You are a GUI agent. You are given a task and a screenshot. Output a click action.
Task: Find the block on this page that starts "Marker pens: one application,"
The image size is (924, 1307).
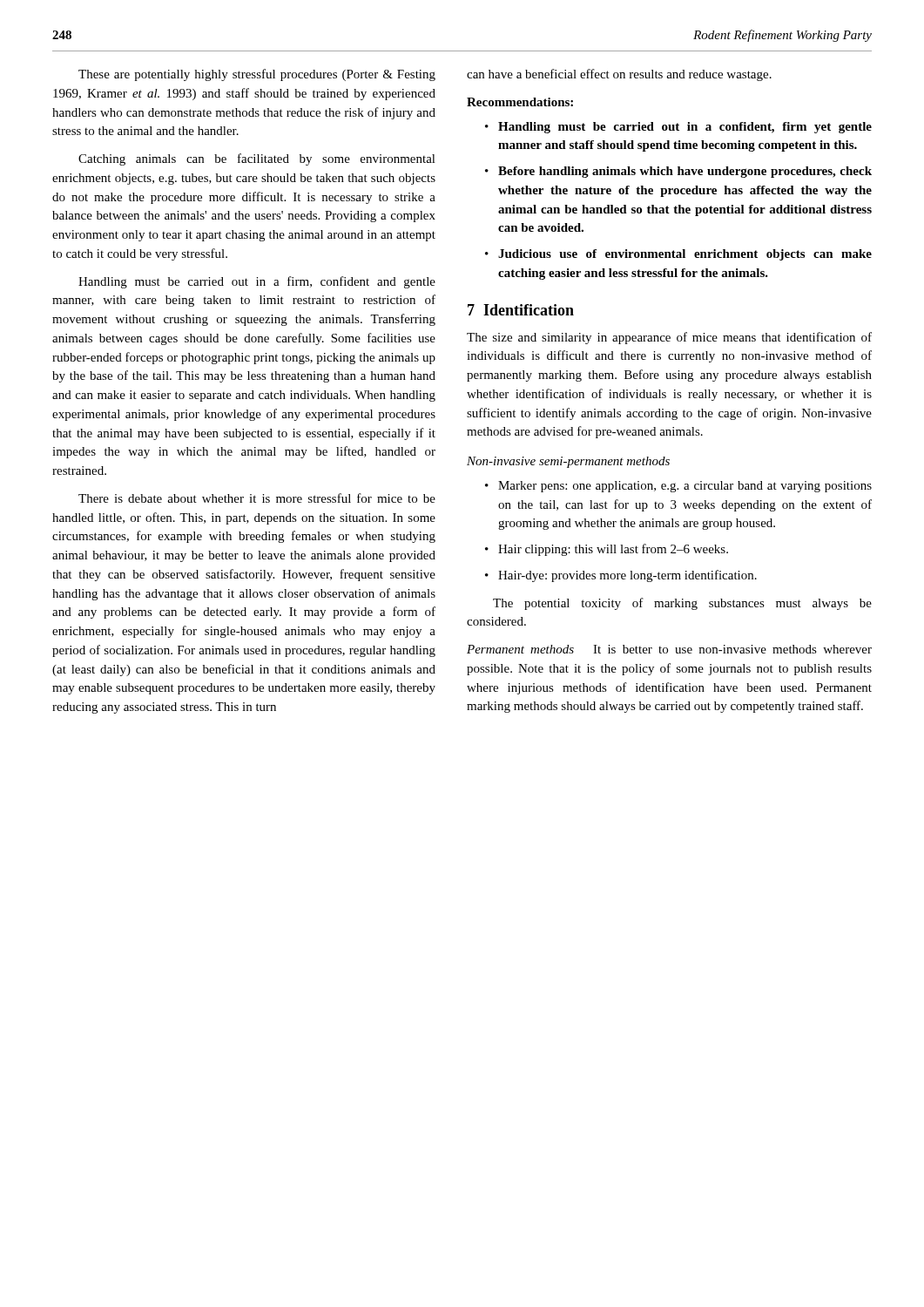tap(685, 504)
